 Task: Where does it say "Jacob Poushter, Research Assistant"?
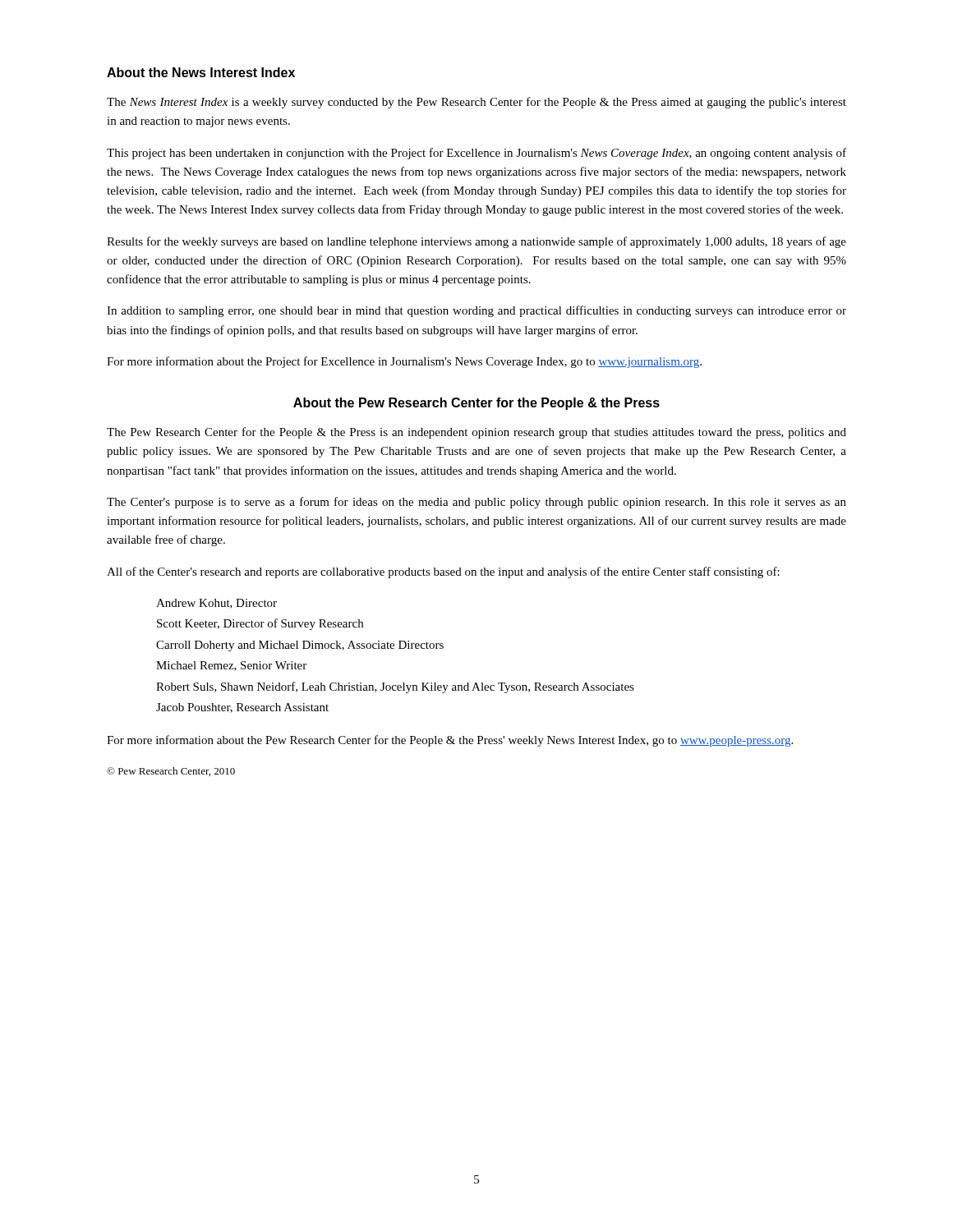point(242,708)
